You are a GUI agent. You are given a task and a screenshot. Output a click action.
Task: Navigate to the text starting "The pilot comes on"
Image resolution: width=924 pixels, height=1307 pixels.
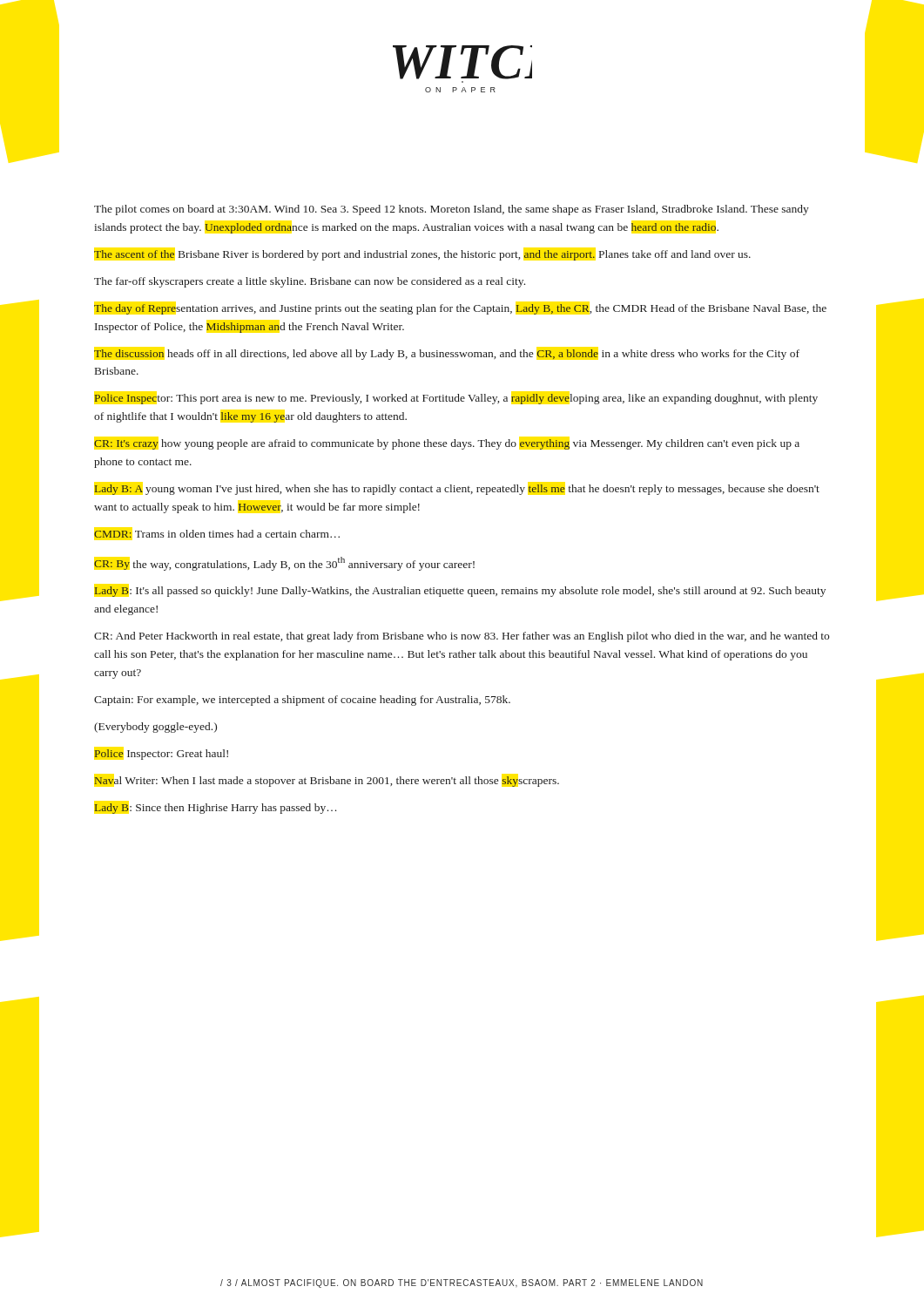tap(462, 219)
